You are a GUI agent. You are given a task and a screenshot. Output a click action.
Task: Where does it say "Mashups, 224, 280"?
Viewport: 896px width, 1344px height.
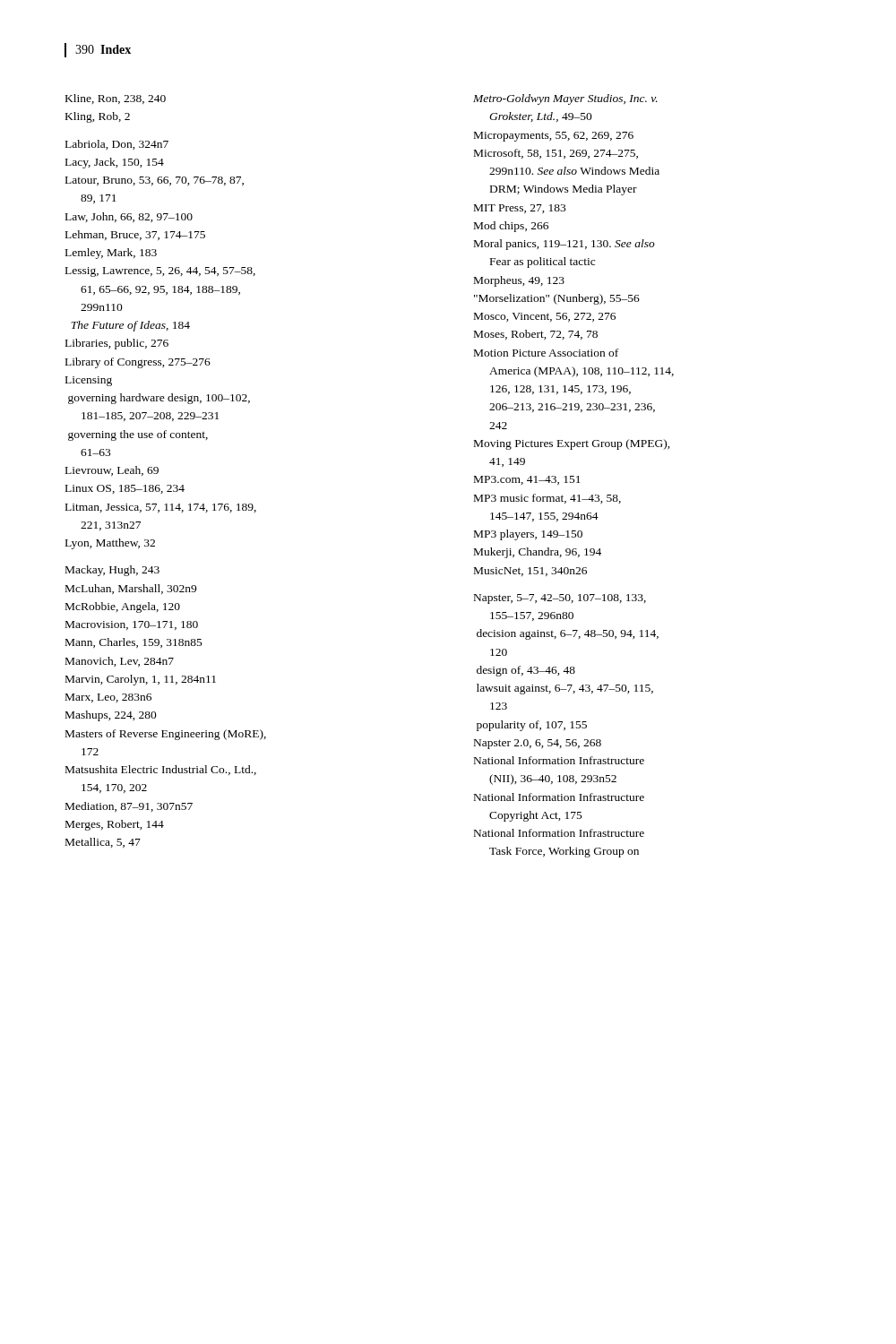[x=111, y=715]
